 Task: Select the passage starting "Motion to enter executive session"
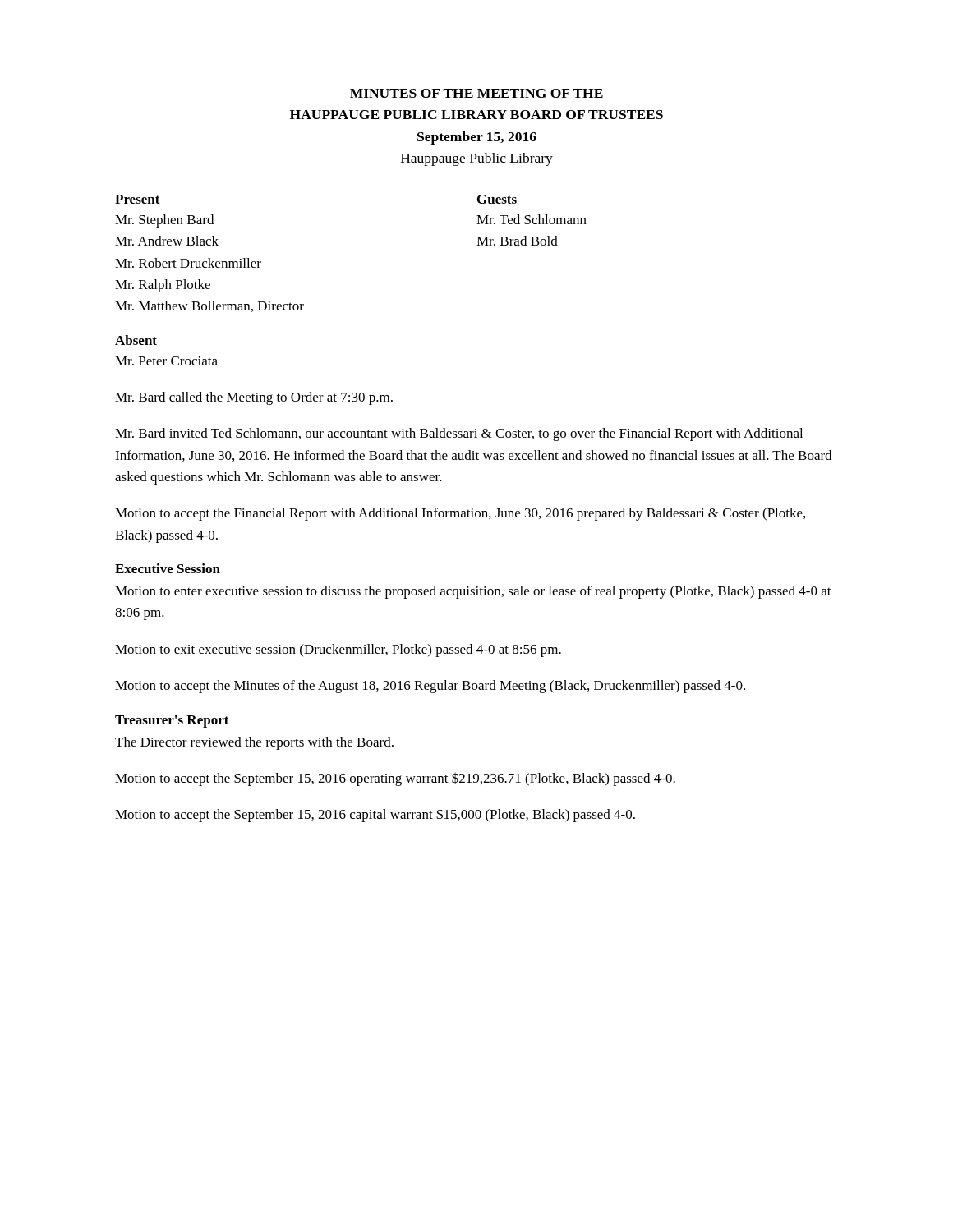click(473, 602)
